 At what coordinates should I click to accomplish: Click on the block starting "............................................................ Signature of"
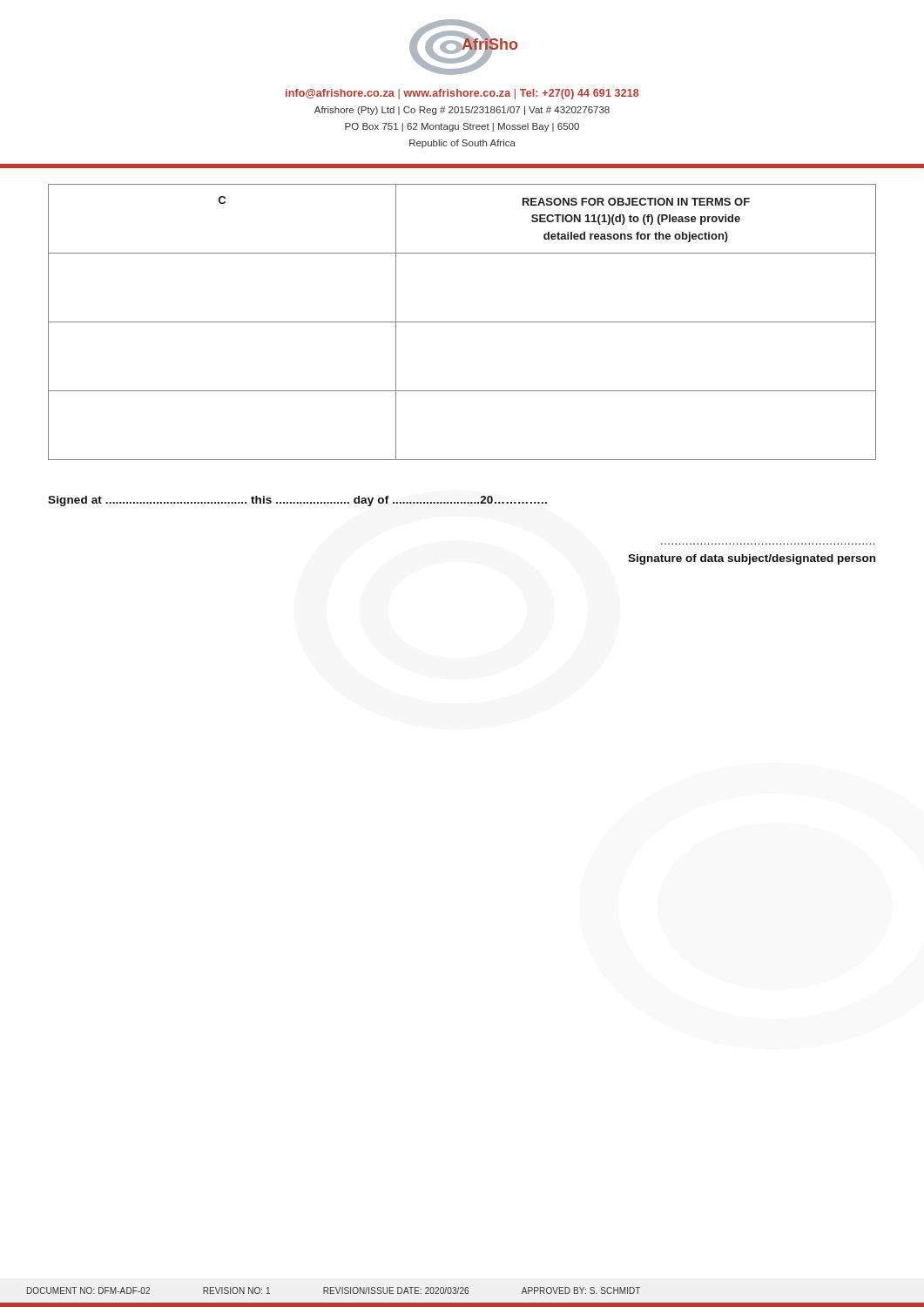point(752,559)
